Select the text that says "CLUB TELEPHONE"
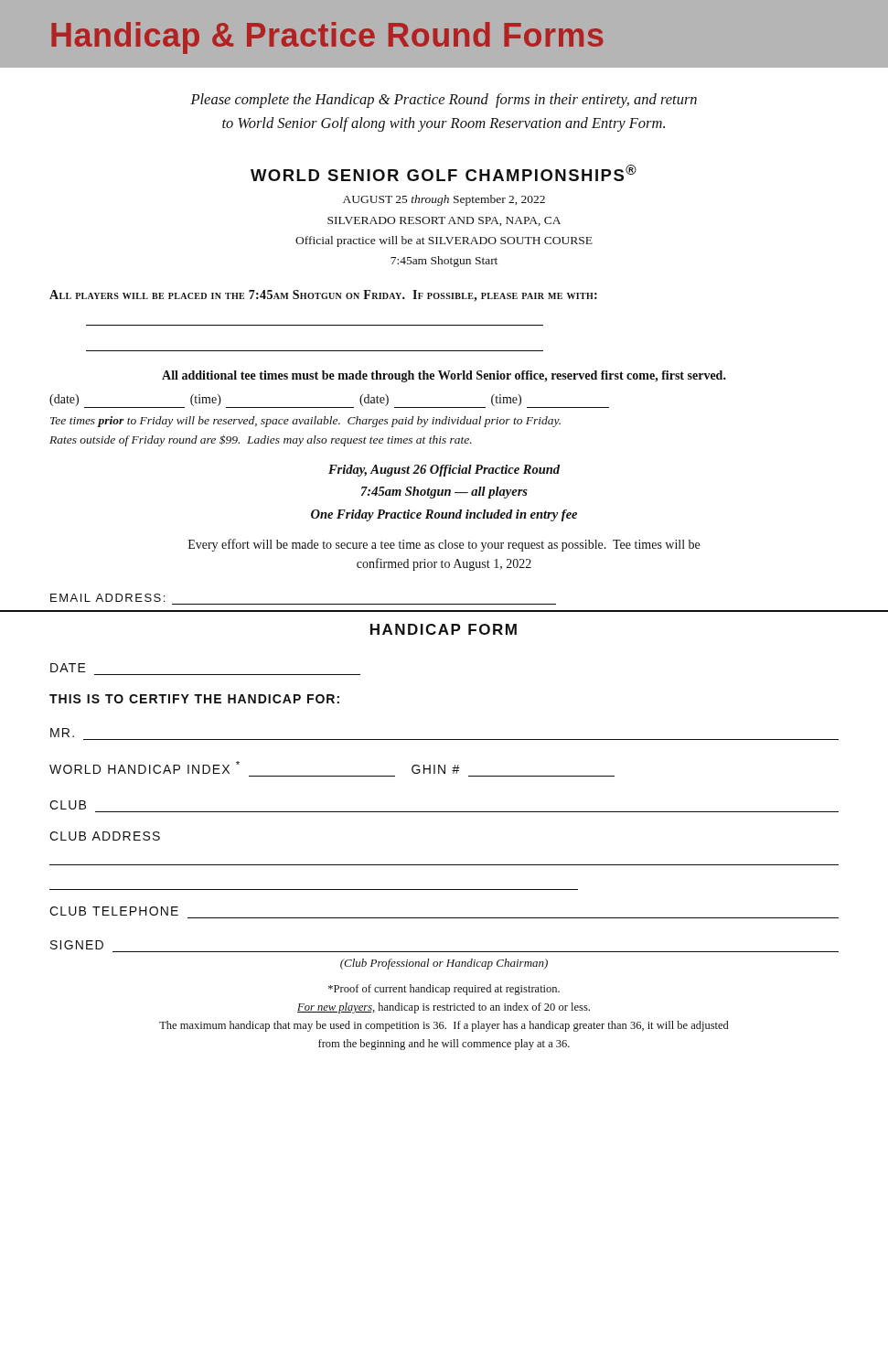Viewport: 888px width, 1372px height. point(444,909)
